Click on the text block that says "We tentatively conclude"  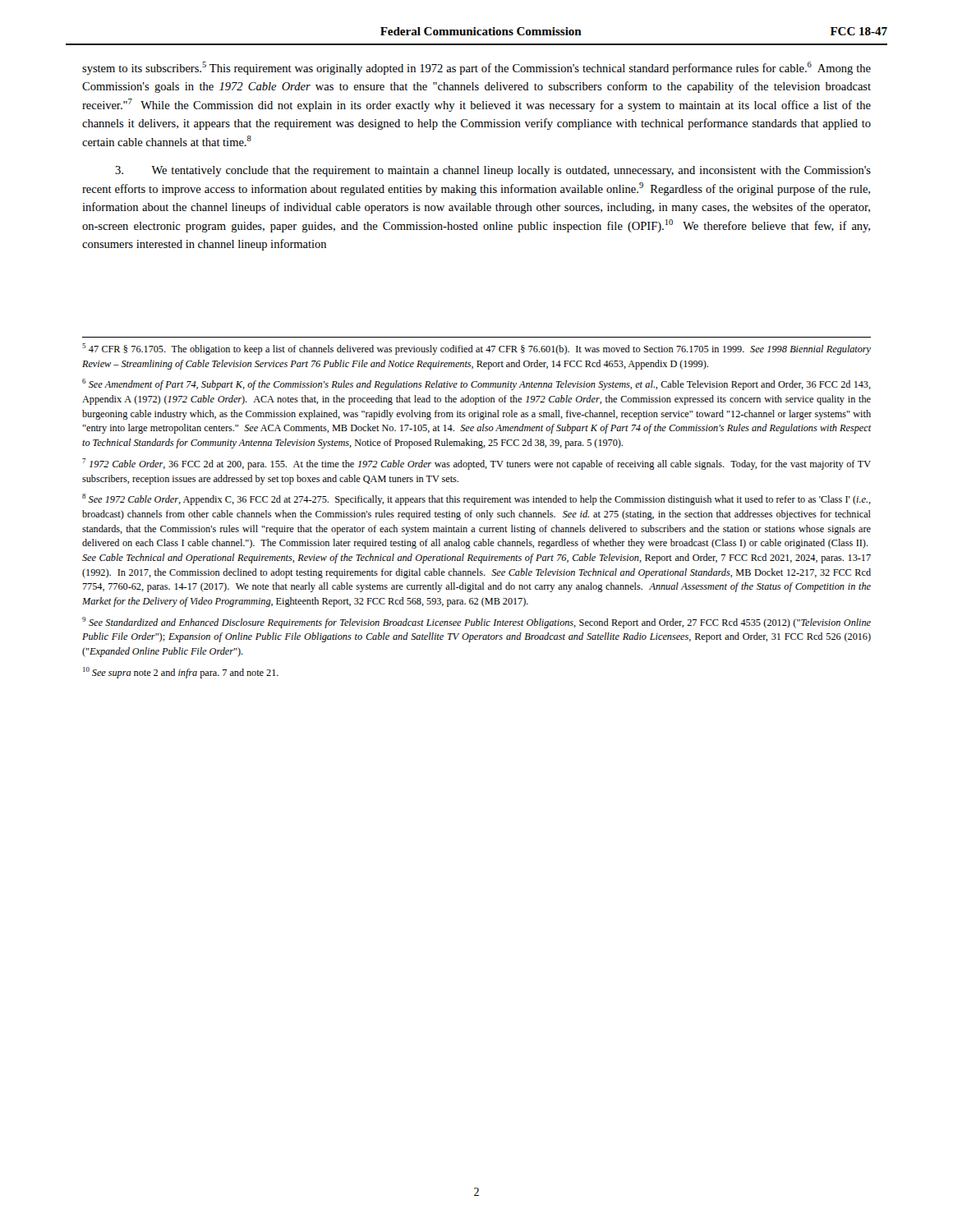tap(476, 207)
